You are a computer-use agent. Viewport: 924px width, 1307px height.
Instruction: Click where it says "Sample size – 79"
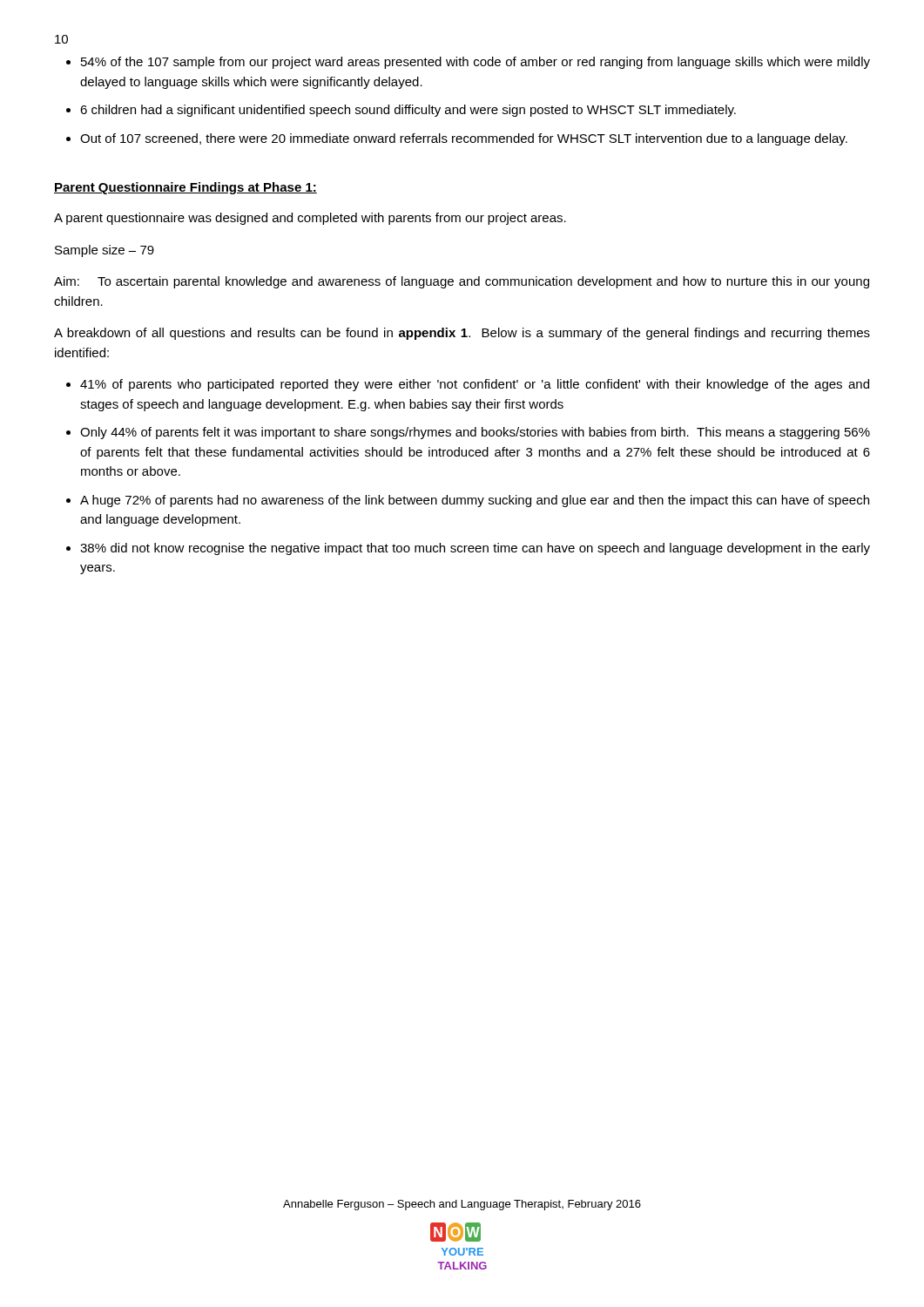104,249
